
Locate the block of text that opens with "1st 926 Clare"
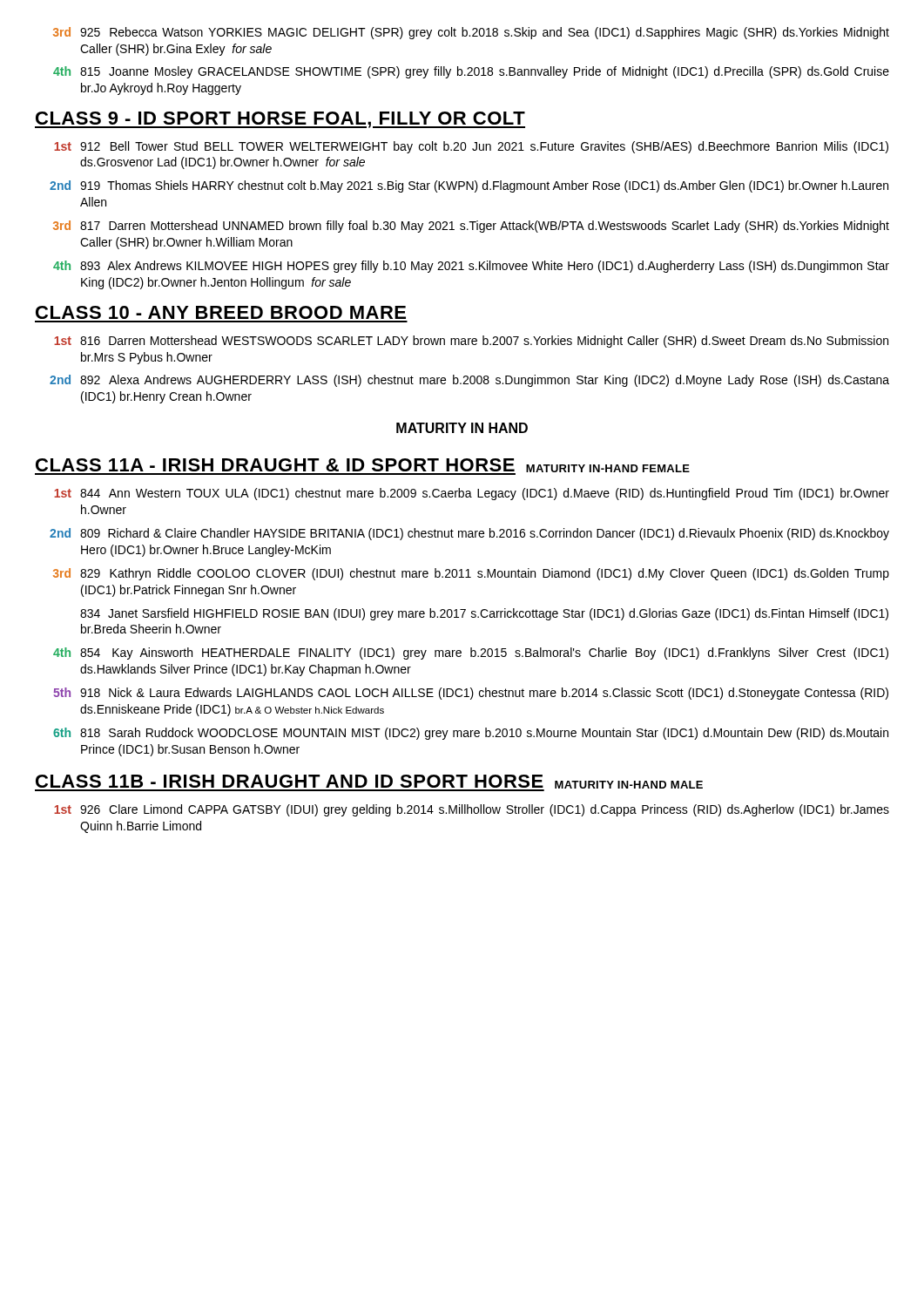tap(462, 818)
